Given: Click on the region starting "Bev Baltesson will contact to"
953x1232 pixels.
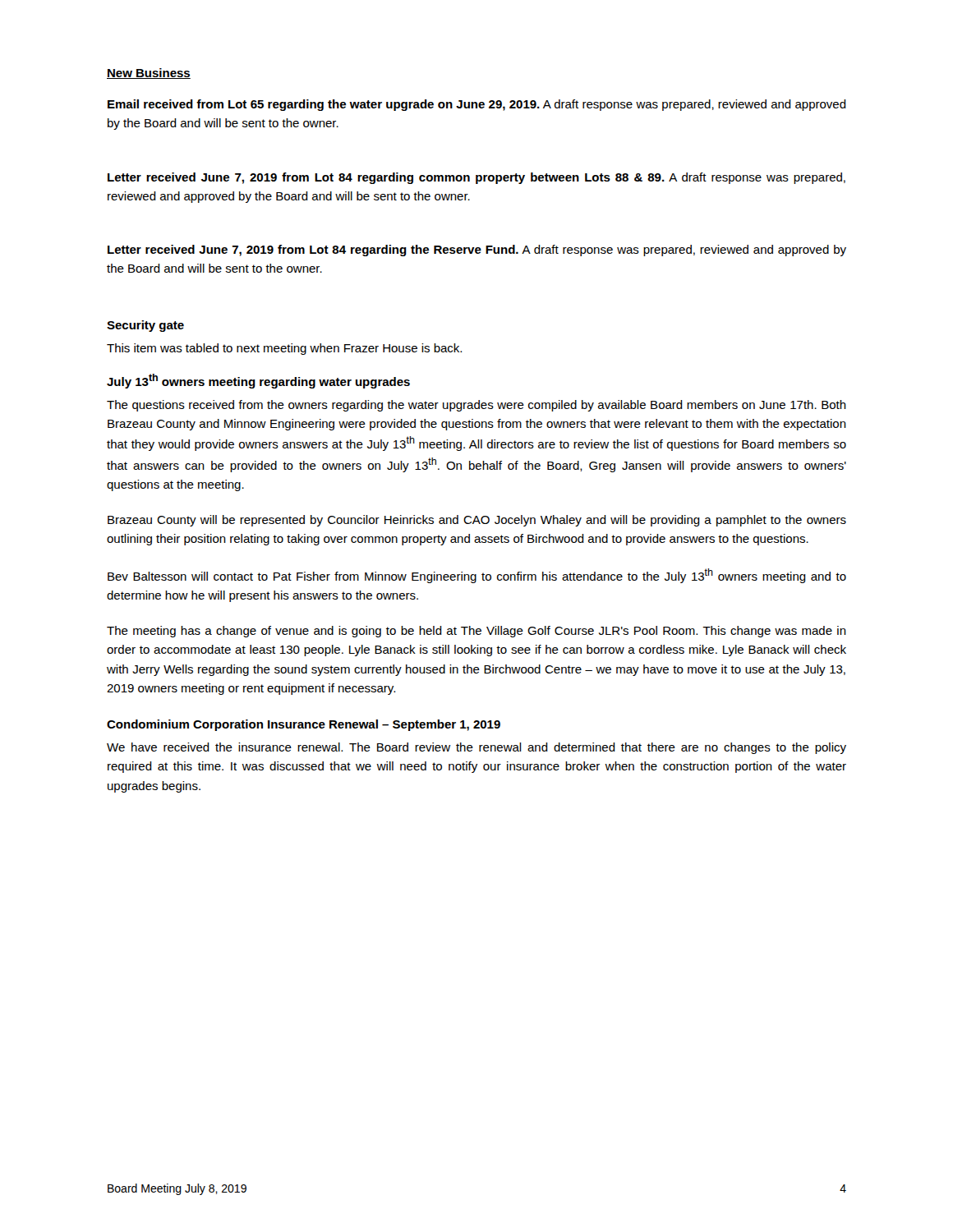Looking at the screenshot, I should (476, 584).
